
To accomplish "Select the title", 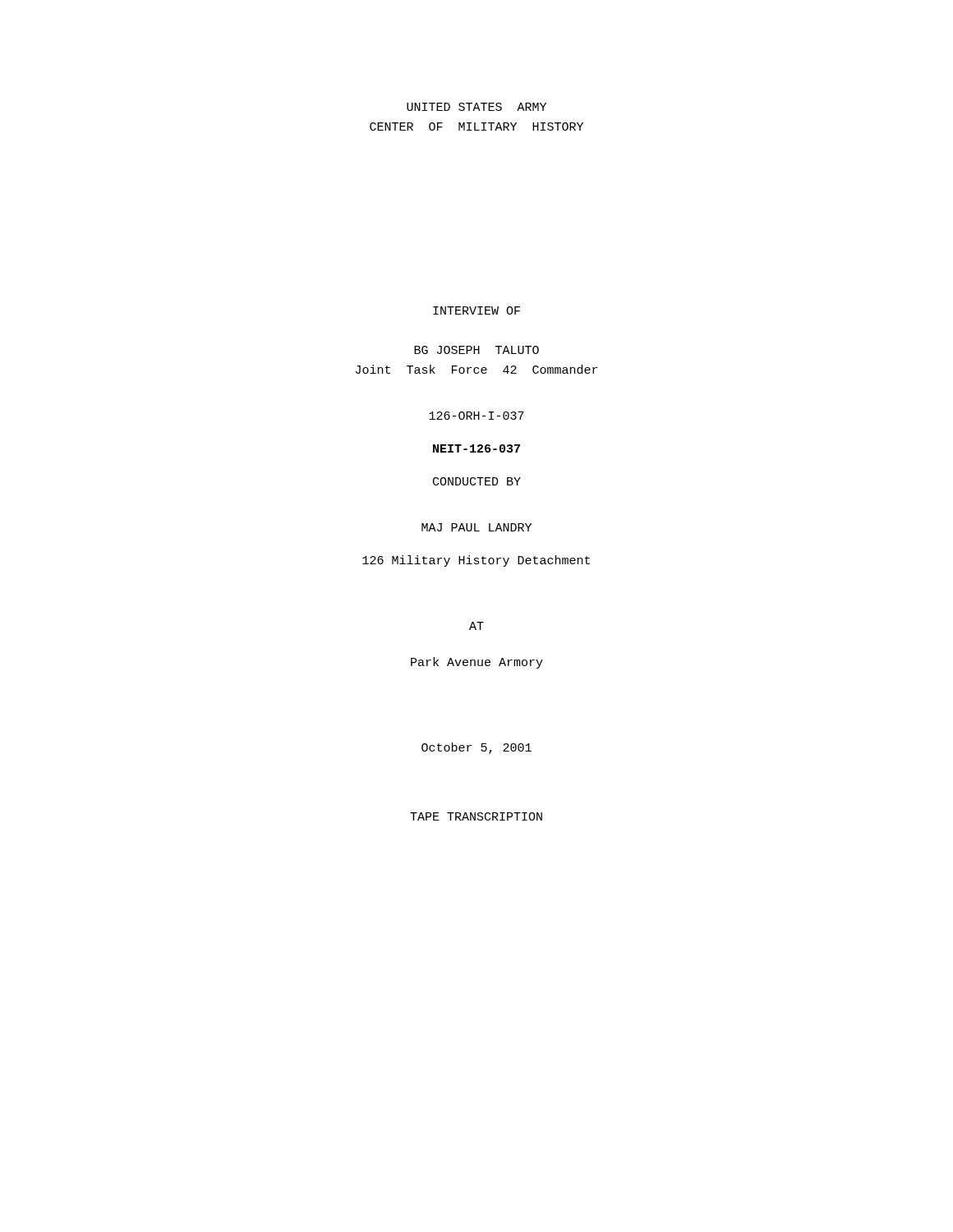I will click(x=476, y=118).
